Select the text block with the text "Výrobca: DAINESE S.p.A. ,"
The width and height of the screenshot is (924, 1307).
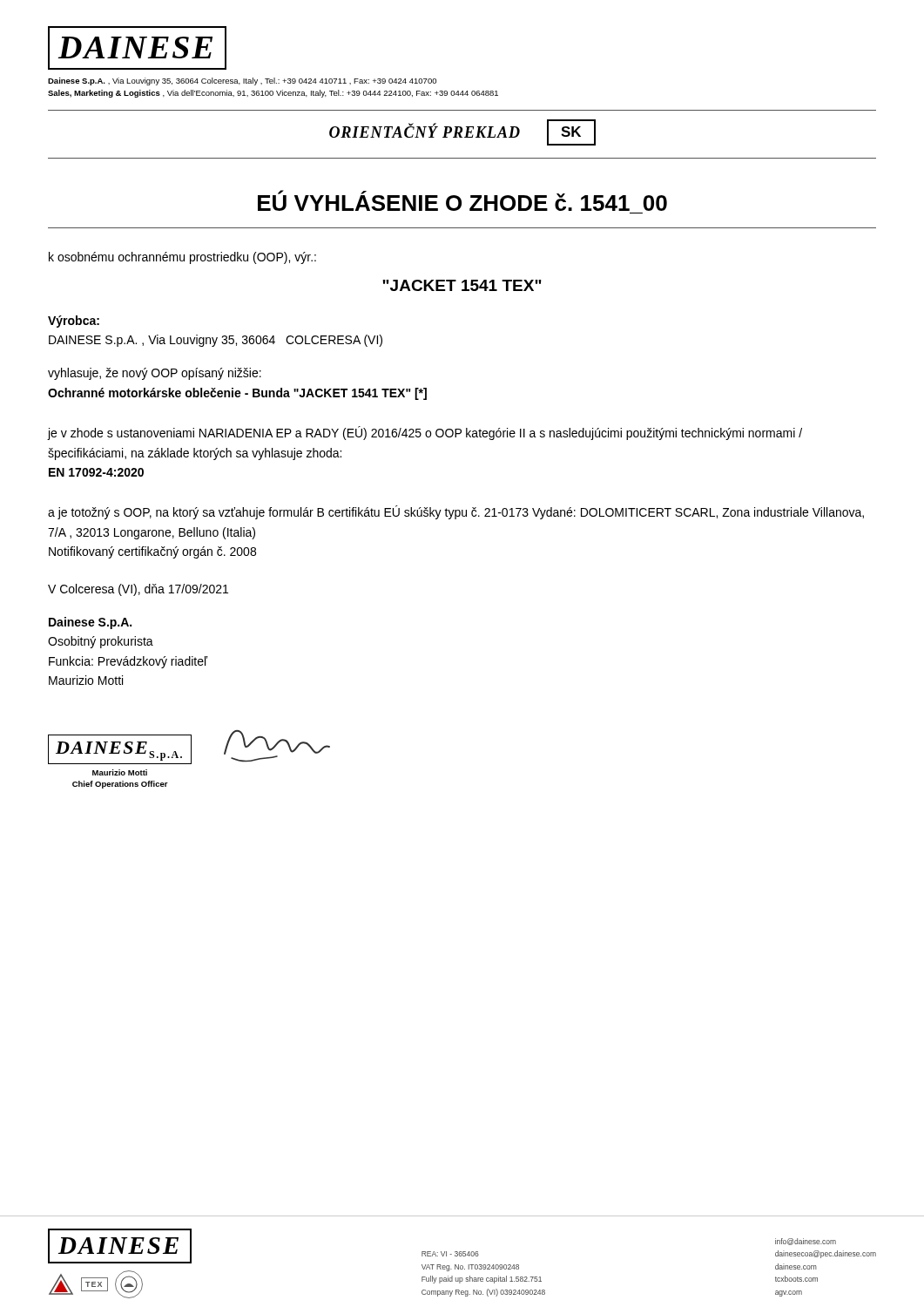[x=215, y=330]
